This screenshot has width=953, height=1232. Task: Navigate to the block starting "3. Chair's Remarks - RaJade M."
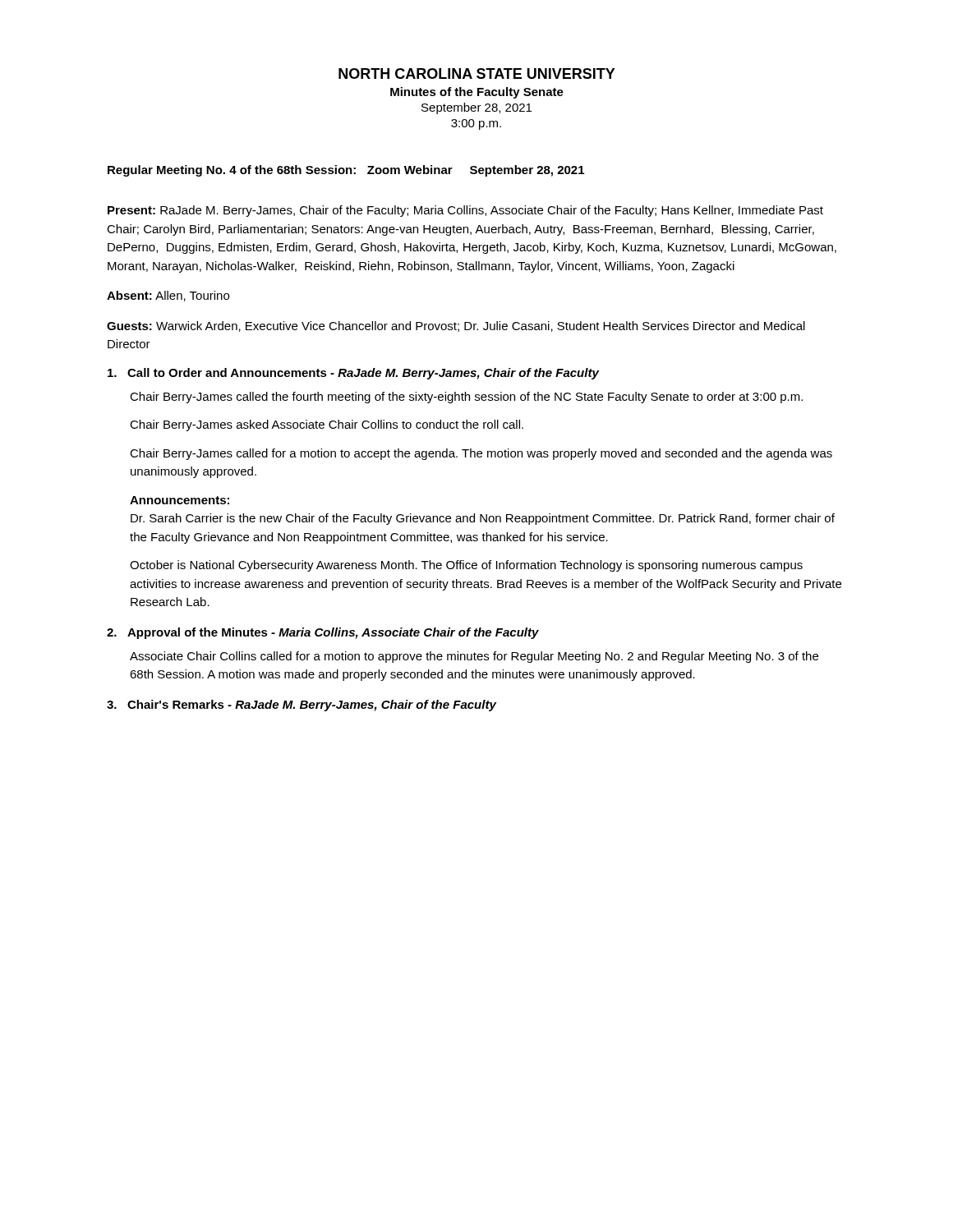click(x=476, y=704)
